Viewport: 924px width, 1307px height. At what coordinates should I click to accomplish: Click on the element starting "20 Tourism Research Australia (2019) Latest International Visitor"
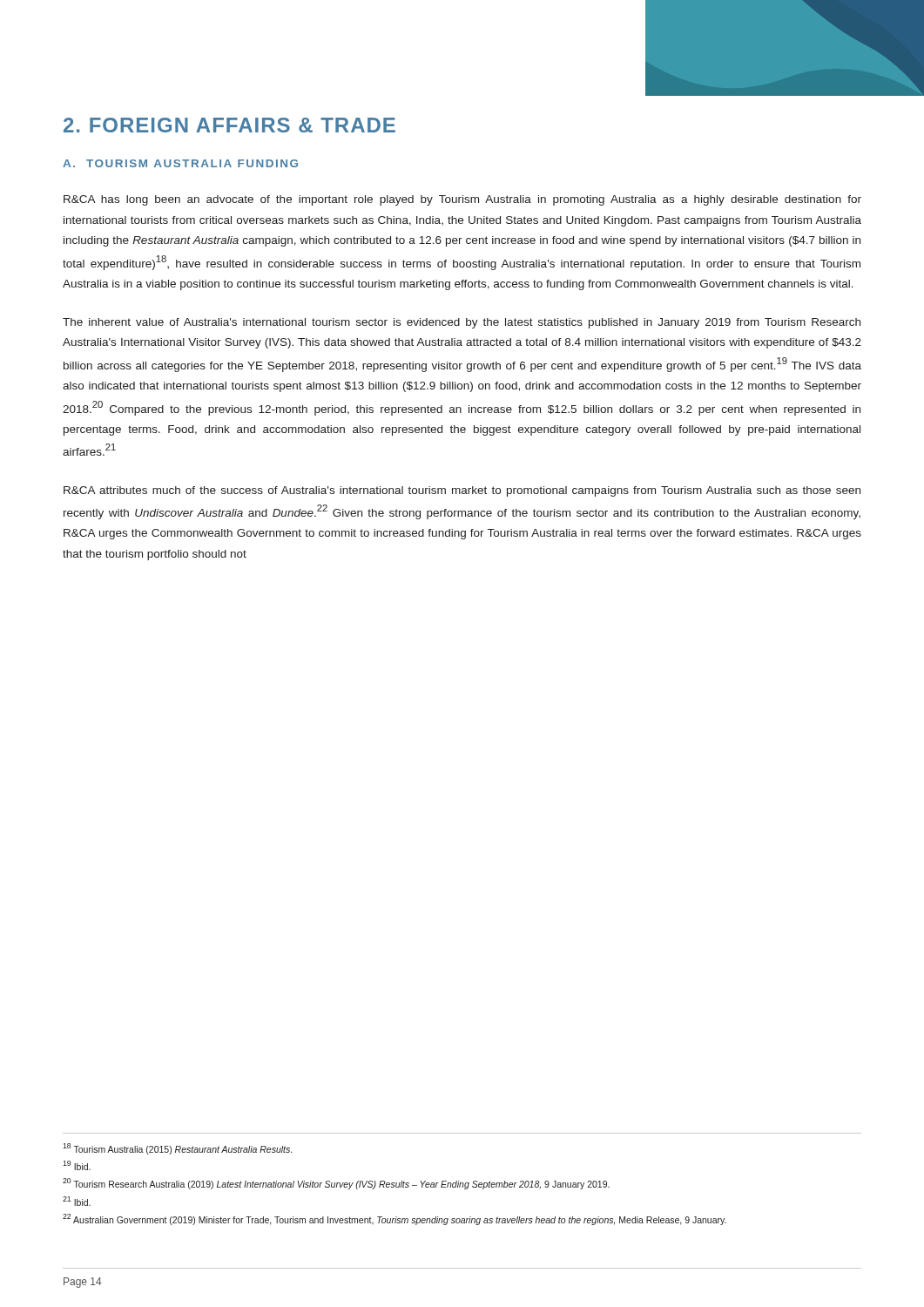[336, 1183]
